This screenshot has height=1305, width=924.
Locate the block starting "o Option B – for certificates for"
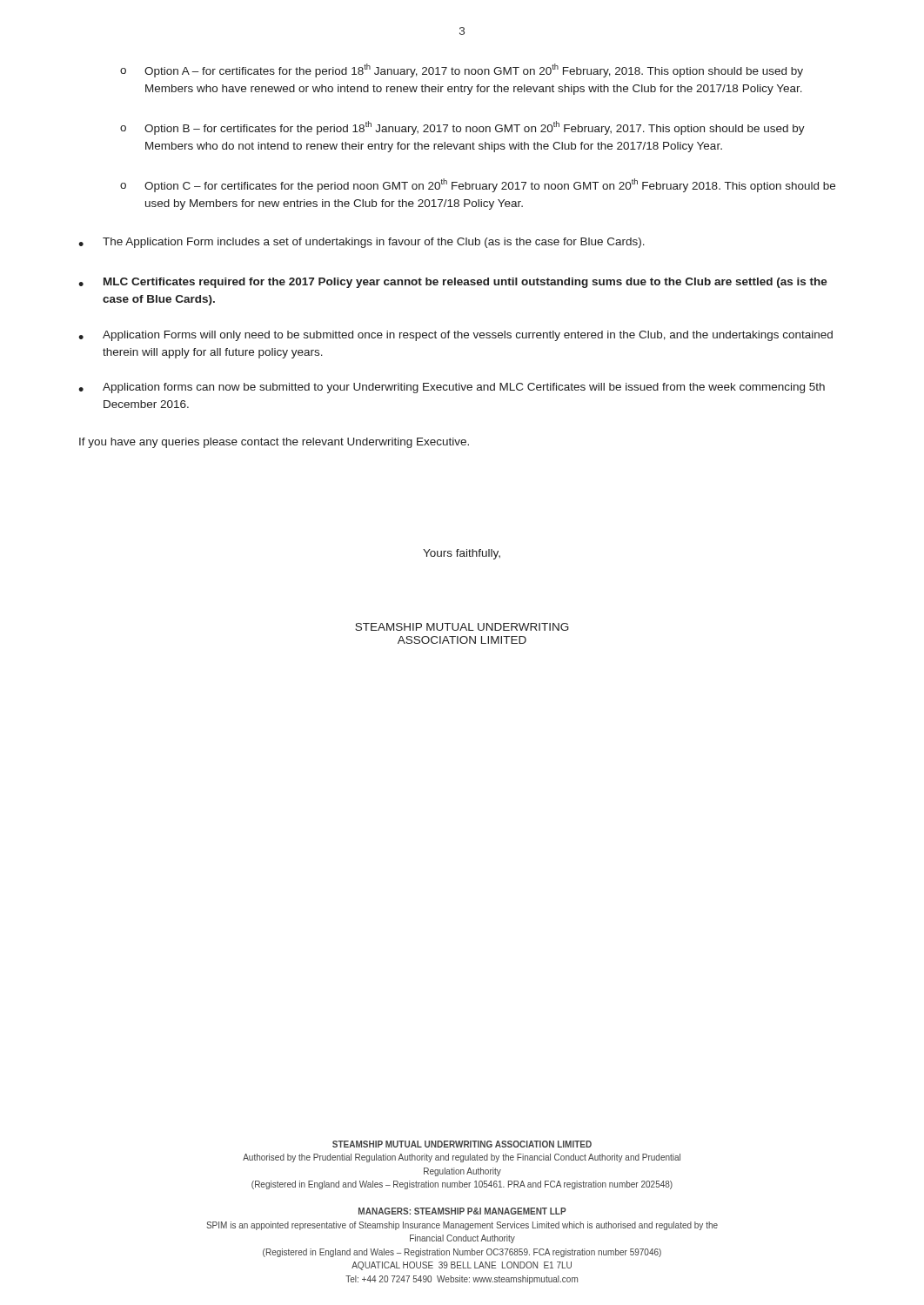click(483, 137)
